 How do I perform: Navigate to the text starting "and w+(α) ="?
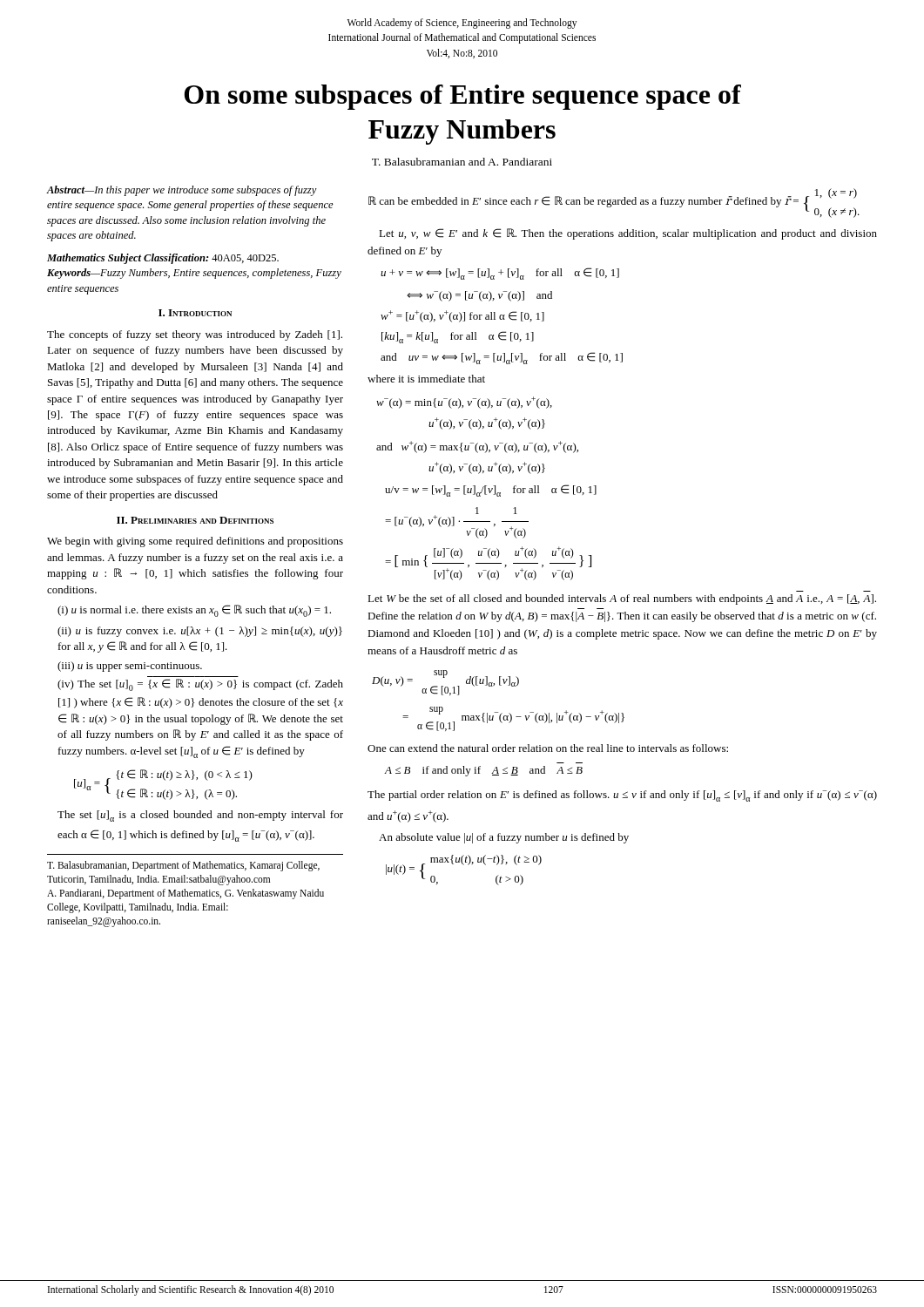pyautogui.click(x=477, y=447)
